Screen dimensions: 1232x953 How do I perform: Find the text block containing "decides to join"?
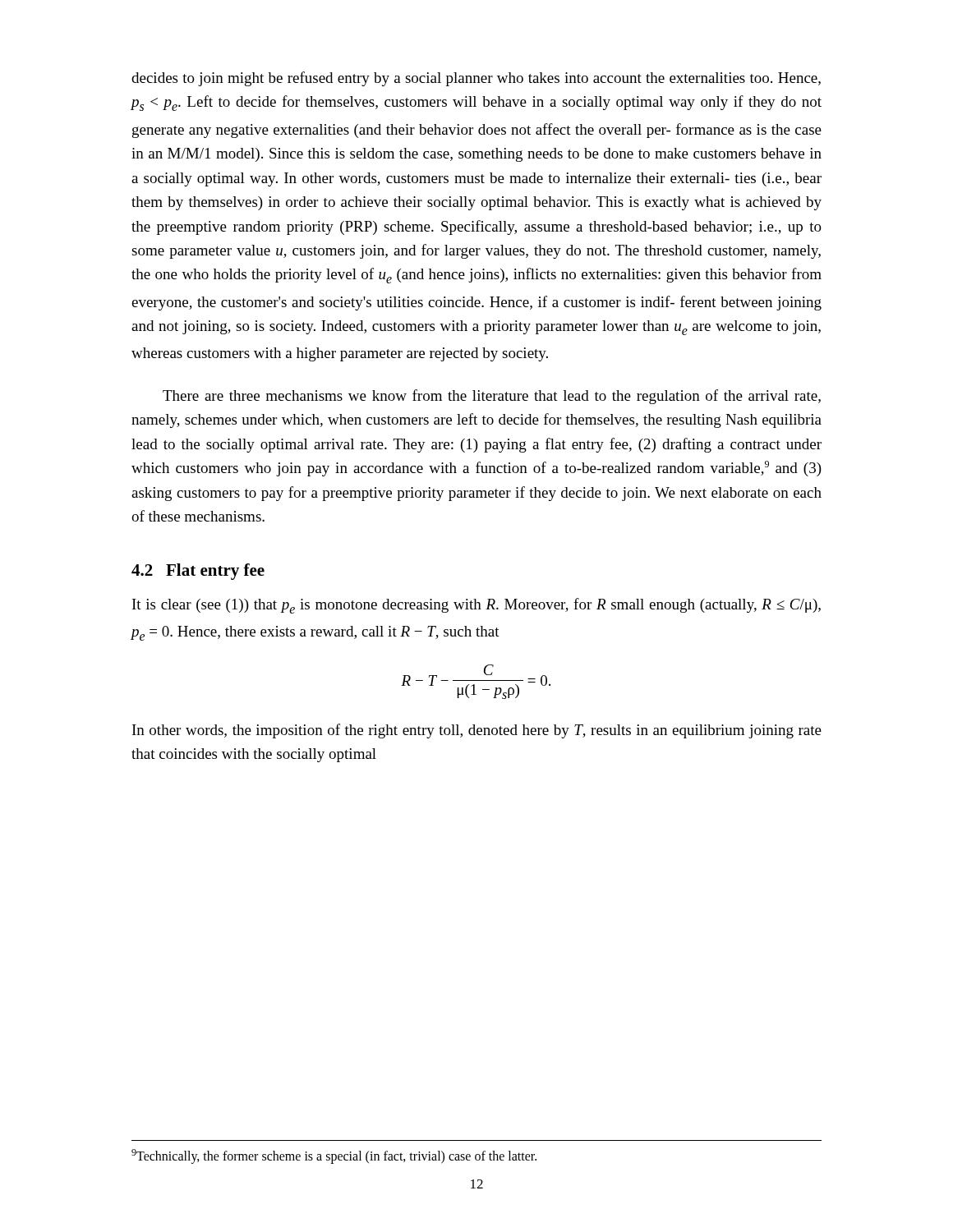(476, 216)
